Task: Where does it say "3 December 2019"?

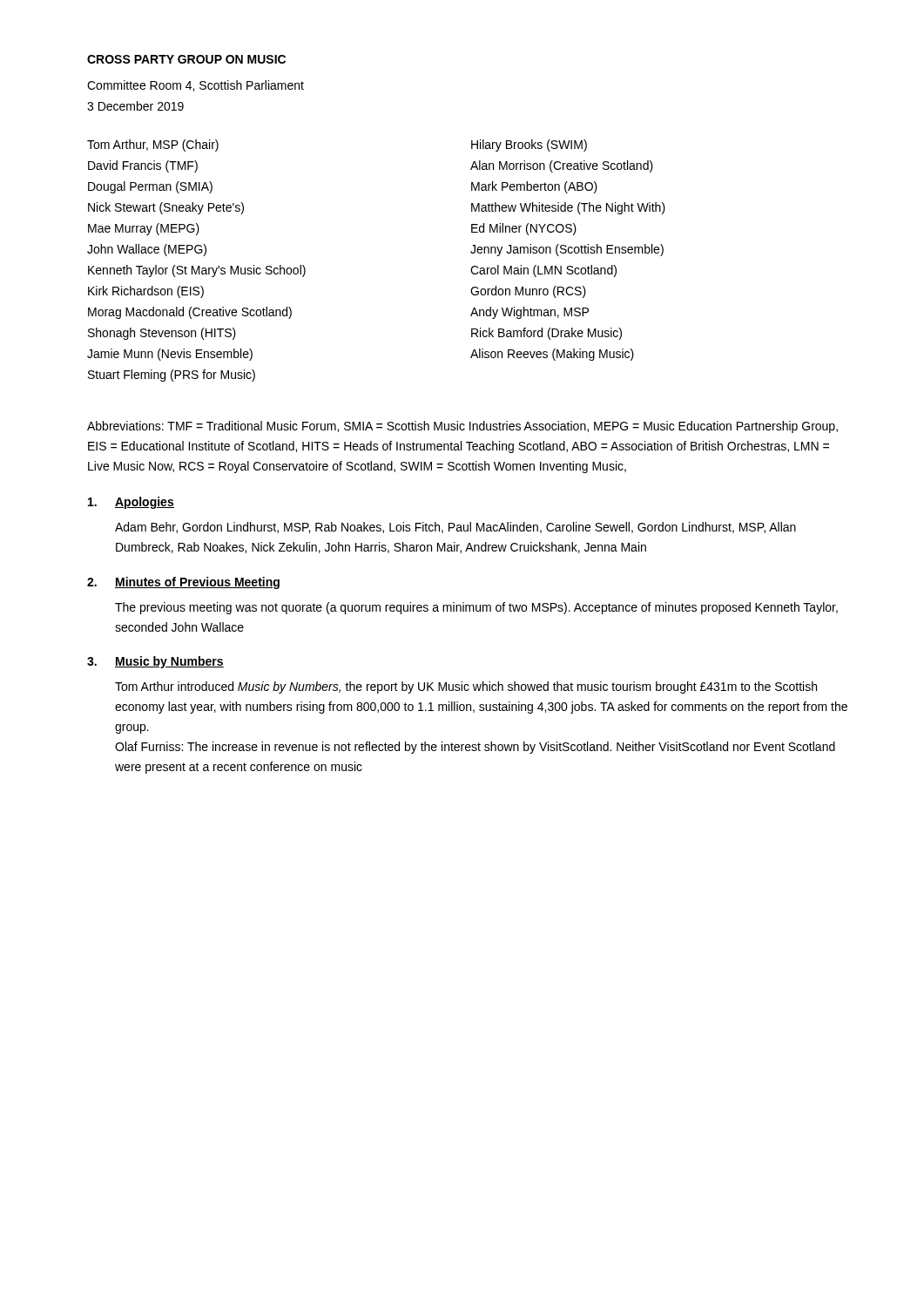Action: point(136,106)
